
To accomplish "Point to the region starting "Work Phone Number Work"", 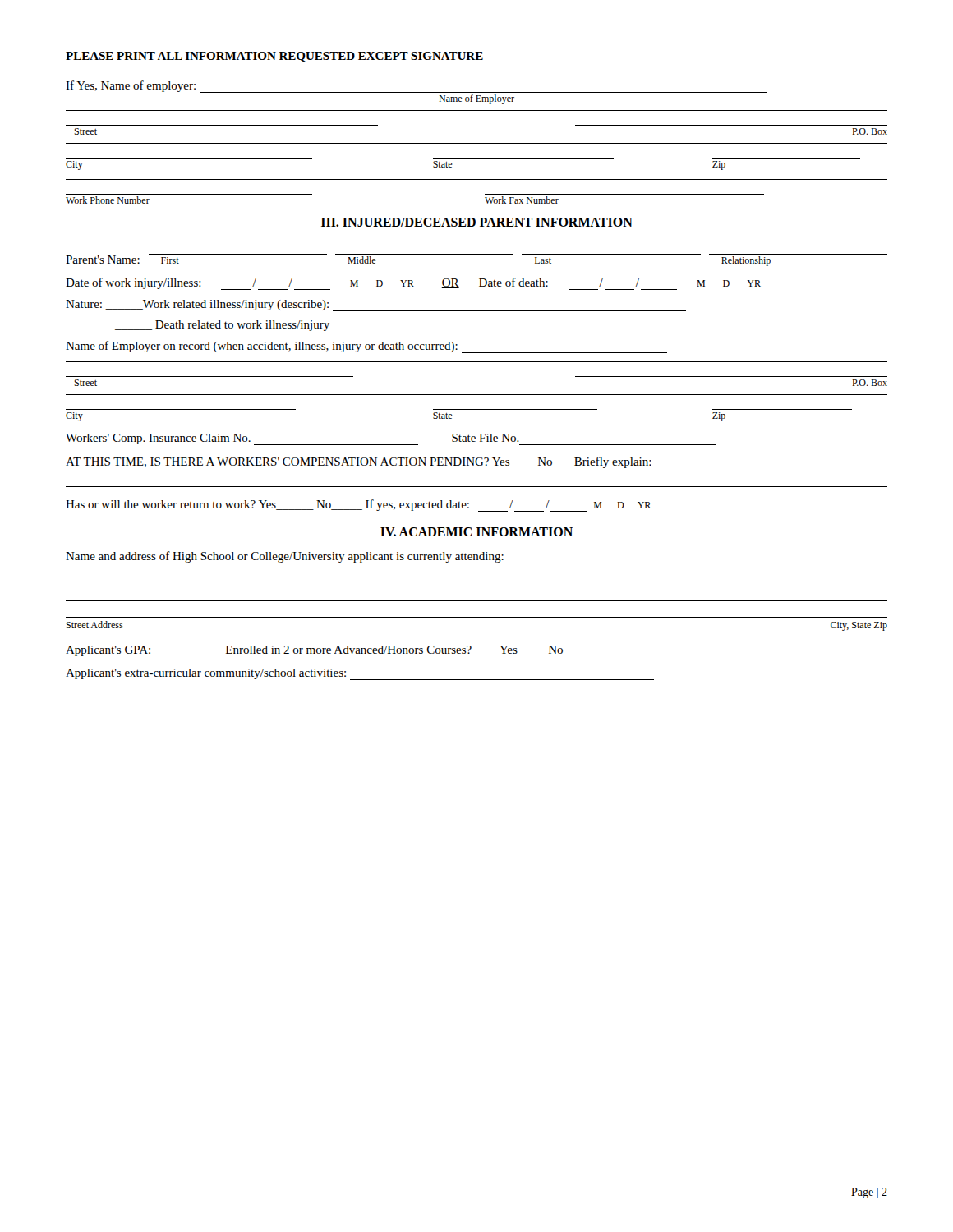I will (476, 193).
